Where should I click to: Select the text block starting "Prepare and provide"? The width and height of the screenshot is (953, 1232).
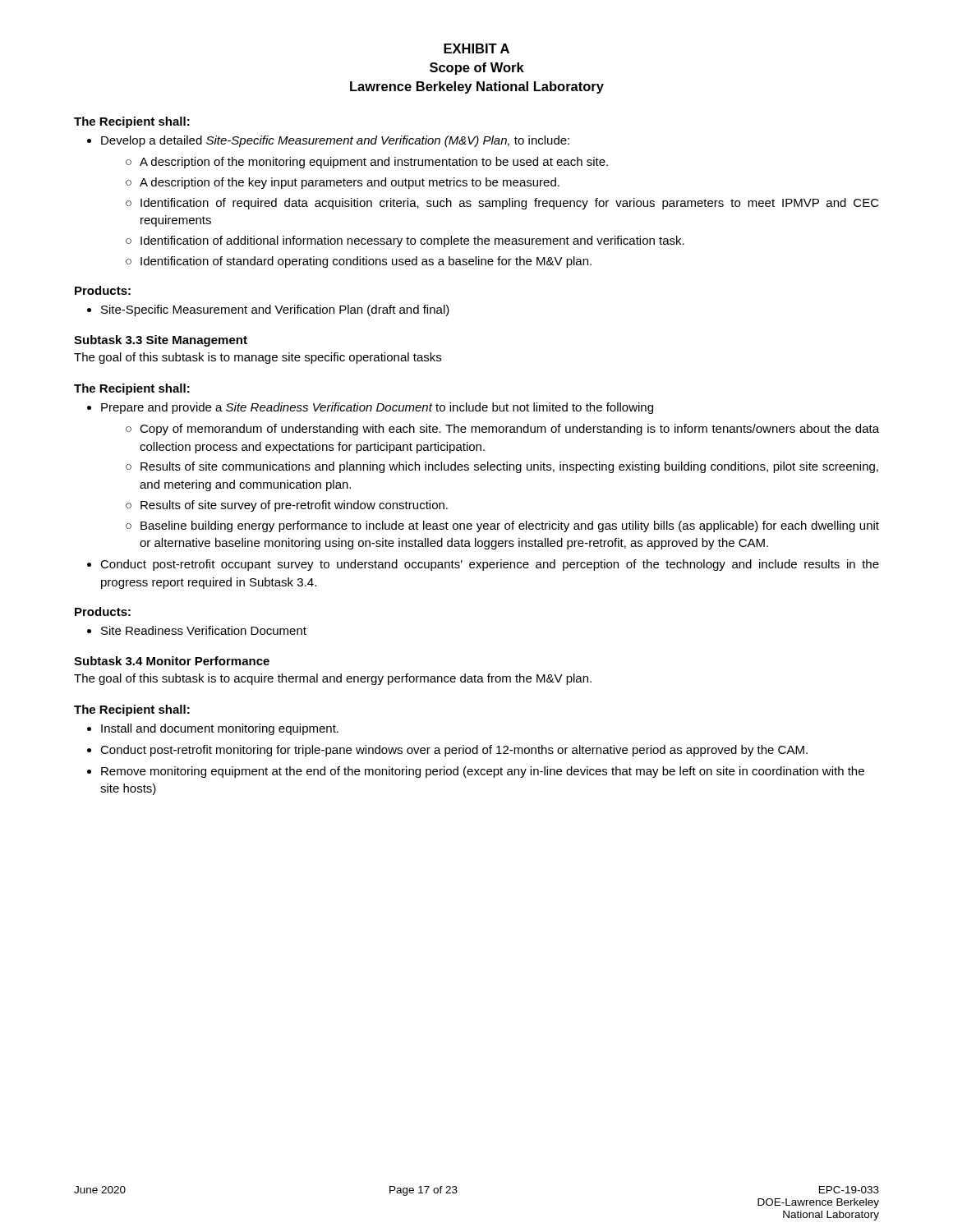tap(490, 476)
